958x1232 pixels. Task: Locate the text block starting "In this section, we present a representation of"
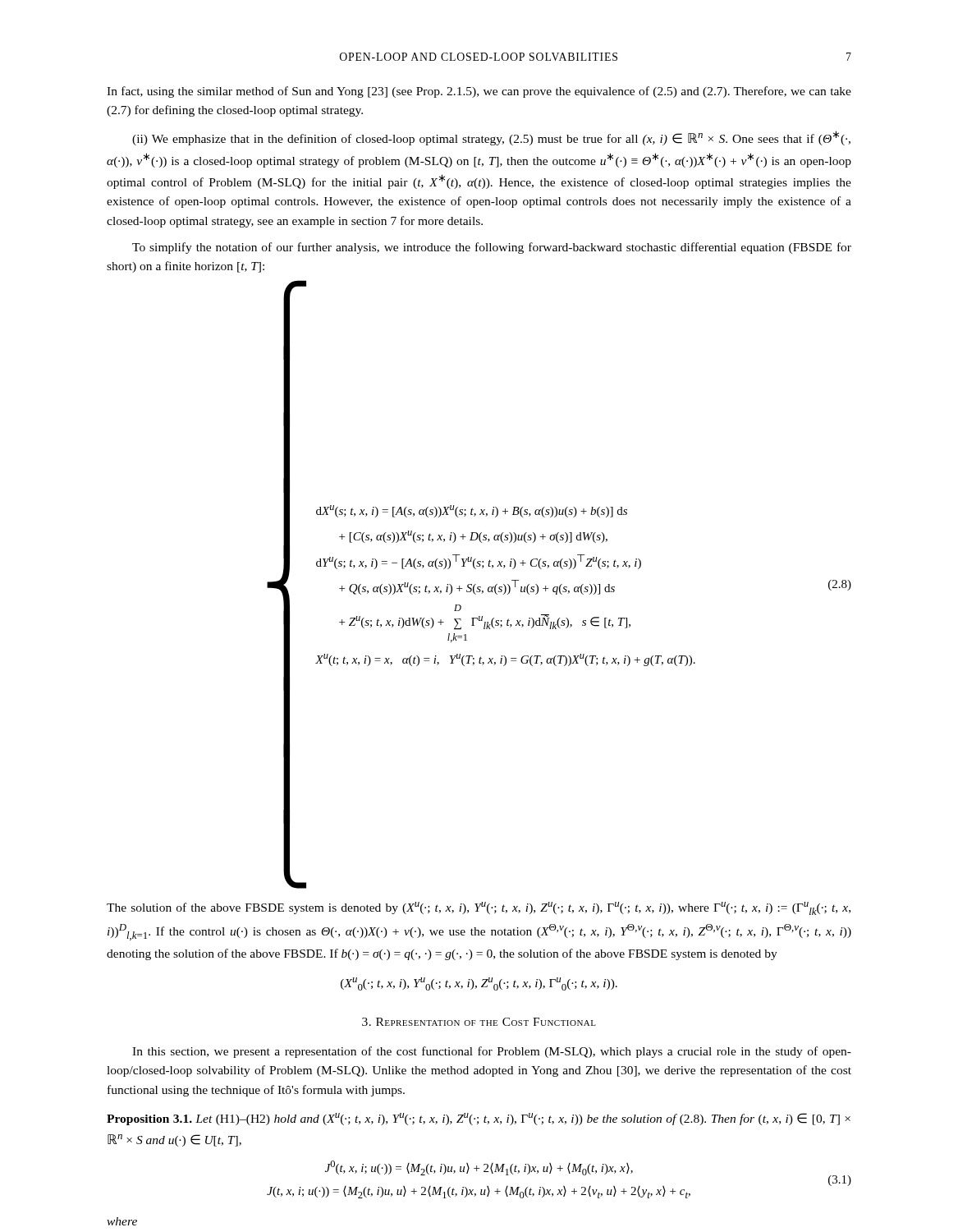(479, 1070)
